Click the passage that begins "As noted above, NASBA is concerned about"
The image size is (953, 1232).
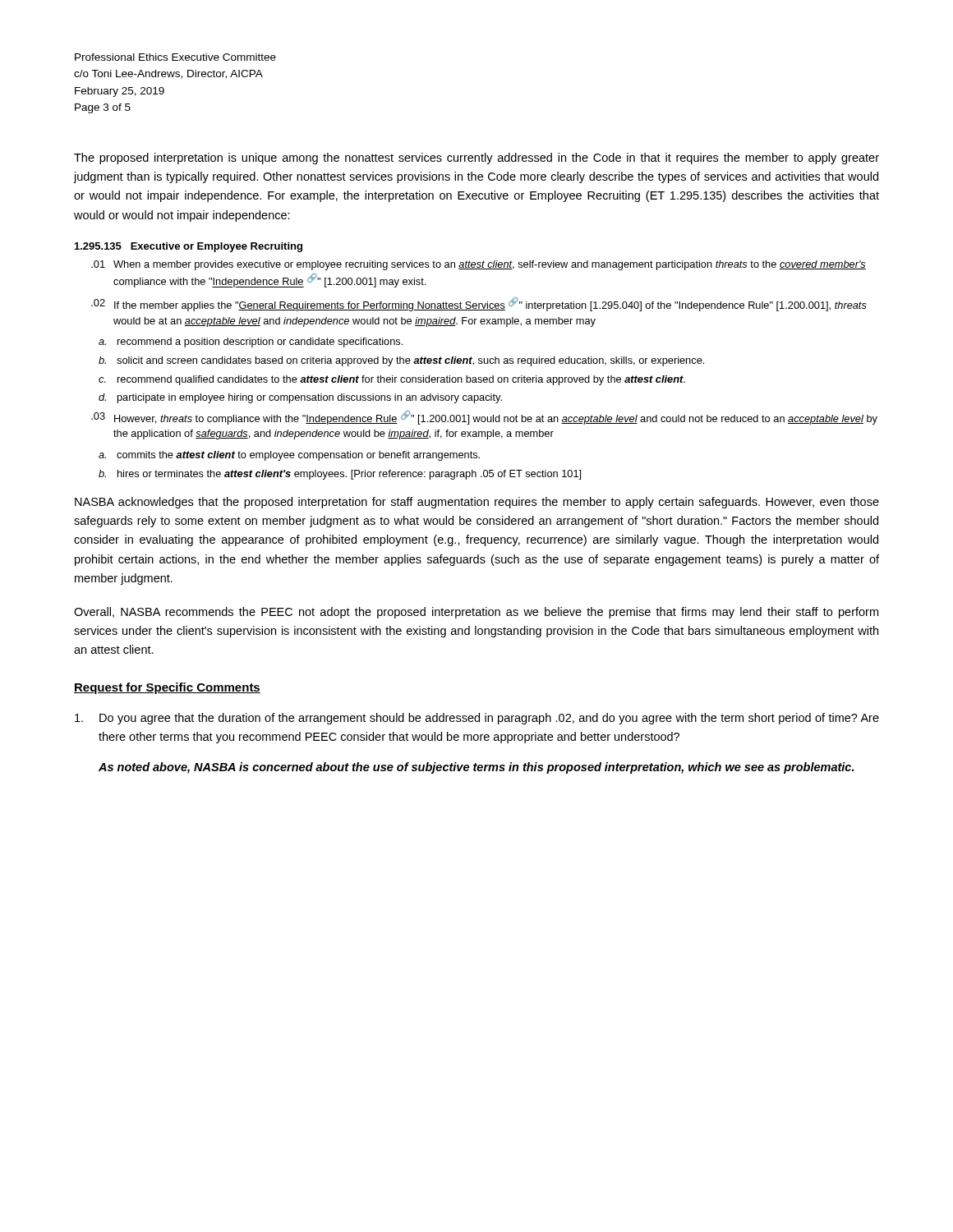[477, 767]
